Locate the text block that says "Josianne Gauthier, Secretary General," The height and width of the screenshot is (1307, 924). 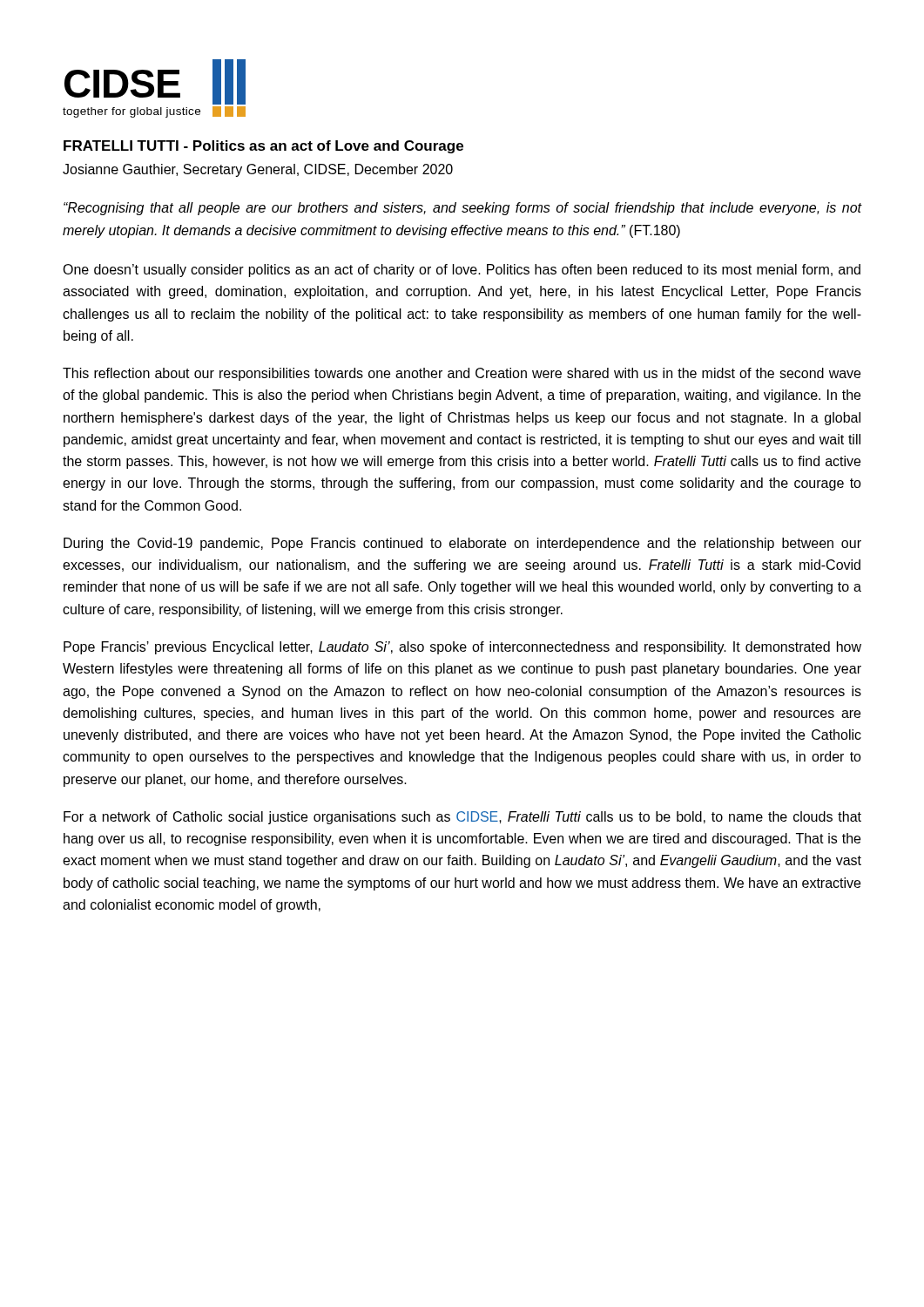click(x=258, y=170)
